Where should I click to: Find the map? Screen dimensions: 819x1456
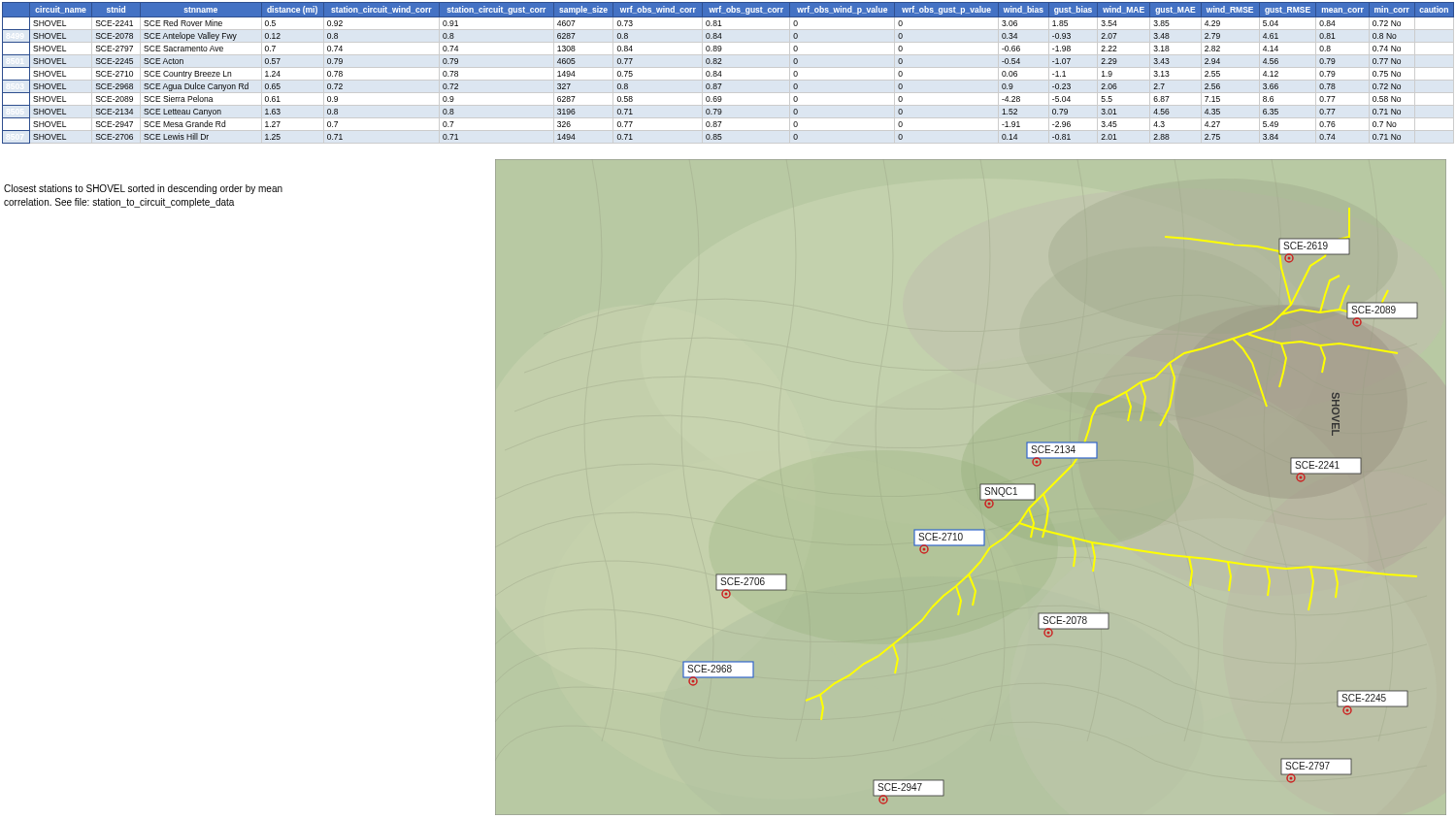pos(971,487)
